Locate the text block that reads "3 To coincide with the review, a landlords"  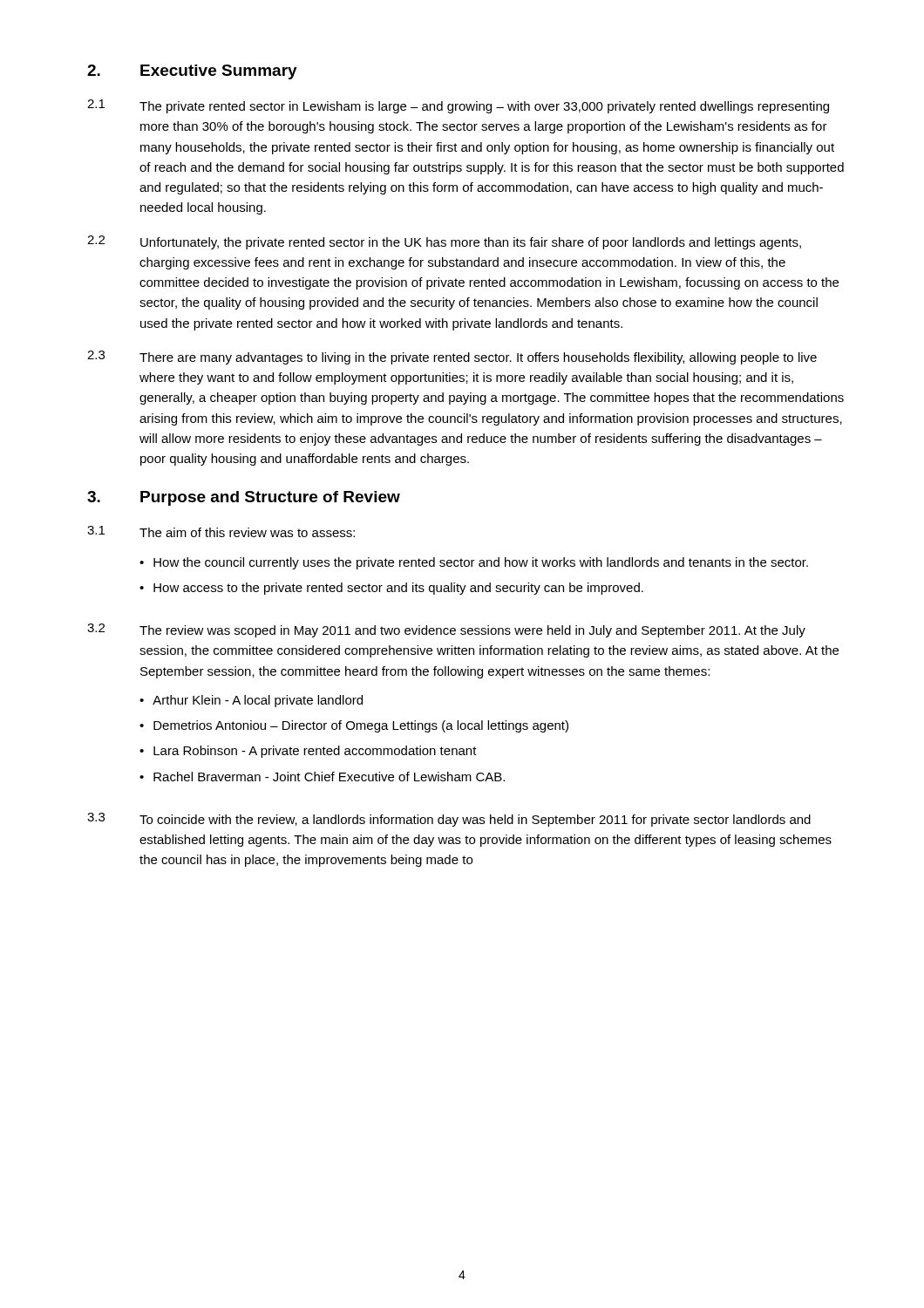click(466, 839)
